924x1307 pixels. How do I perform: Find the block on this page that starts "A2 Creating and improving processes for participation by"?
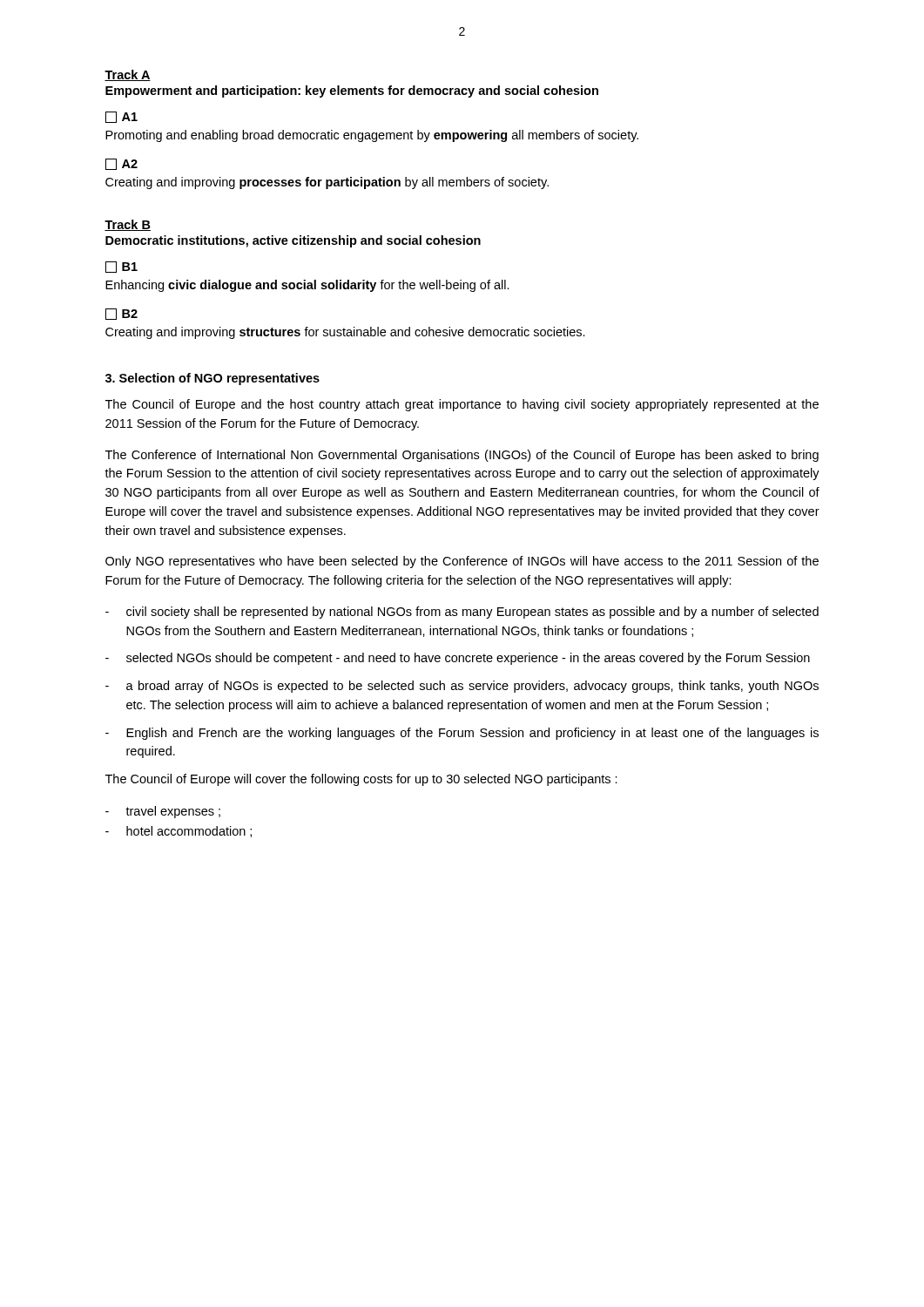coord(462,174)
